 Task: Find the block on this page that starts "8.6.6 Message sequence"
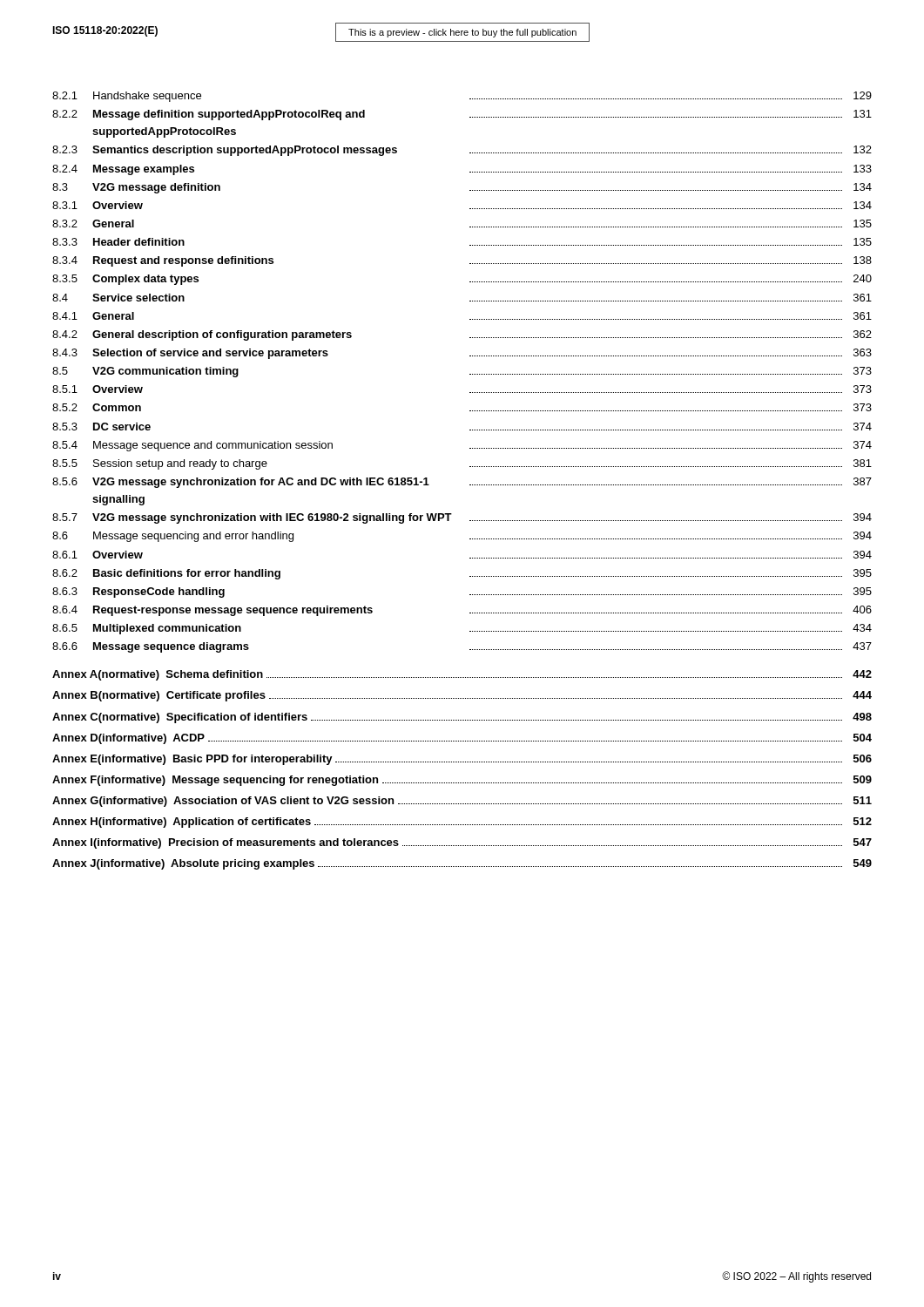pyautogui.click(x=462, y=647)
